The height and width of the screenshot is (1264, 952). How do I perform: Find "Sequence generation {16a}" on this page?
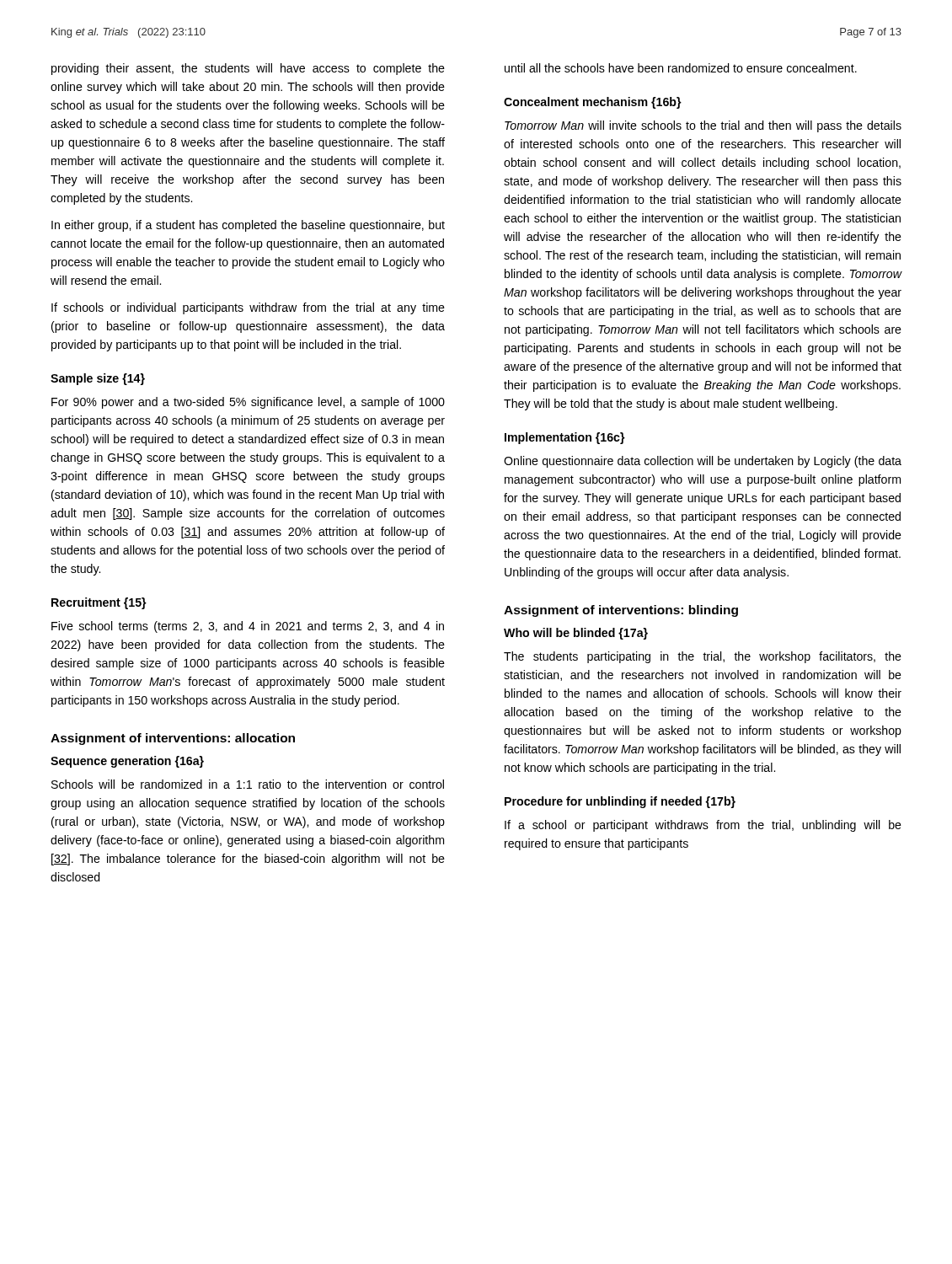click(127, 761)
